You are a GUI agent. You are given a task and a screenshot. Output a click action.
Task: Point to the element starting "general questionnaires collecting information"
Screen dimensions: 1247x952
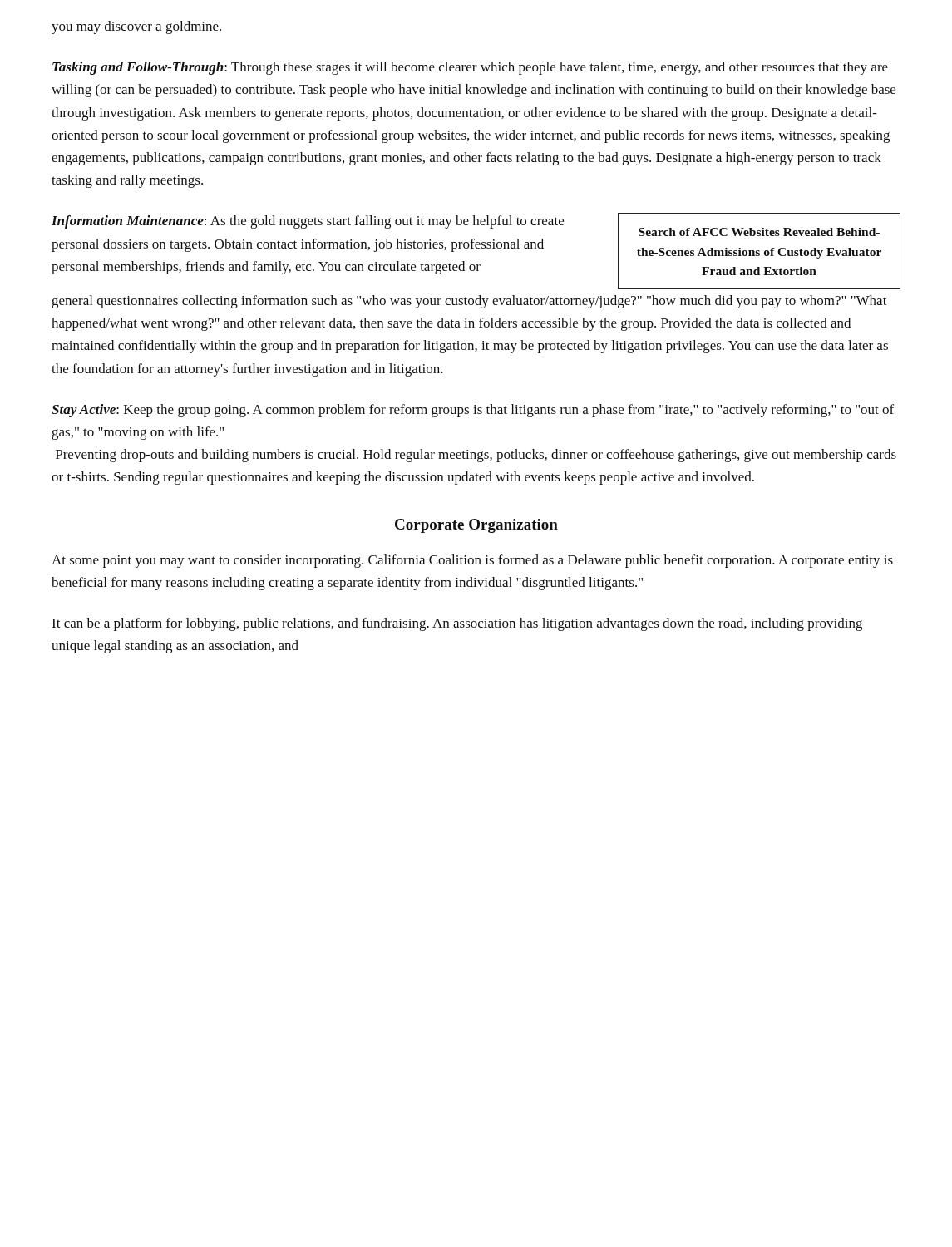click(470, 335)
